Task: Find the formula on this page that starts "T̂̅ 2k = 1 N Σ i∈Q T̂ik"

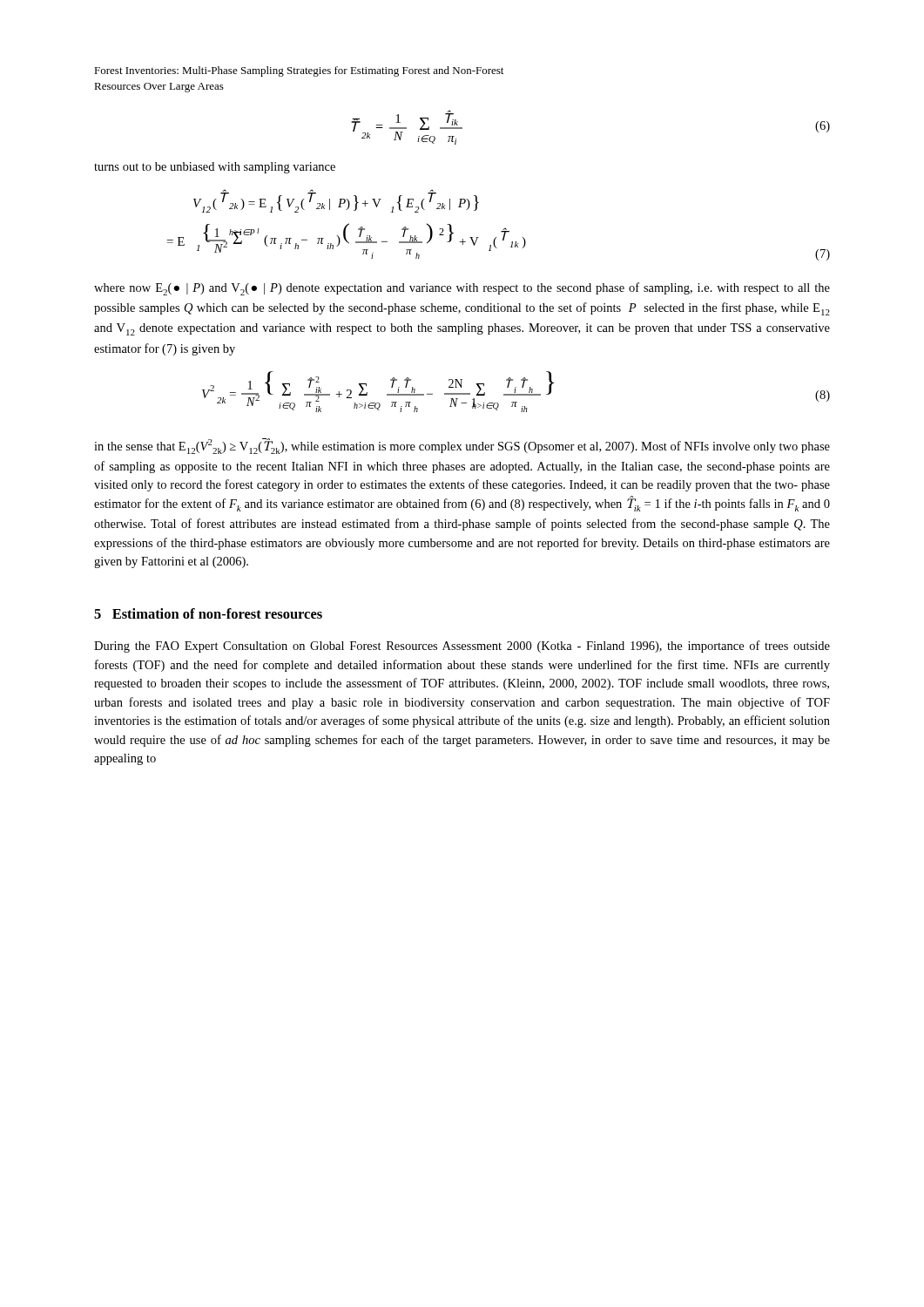Action: [398, 128]
